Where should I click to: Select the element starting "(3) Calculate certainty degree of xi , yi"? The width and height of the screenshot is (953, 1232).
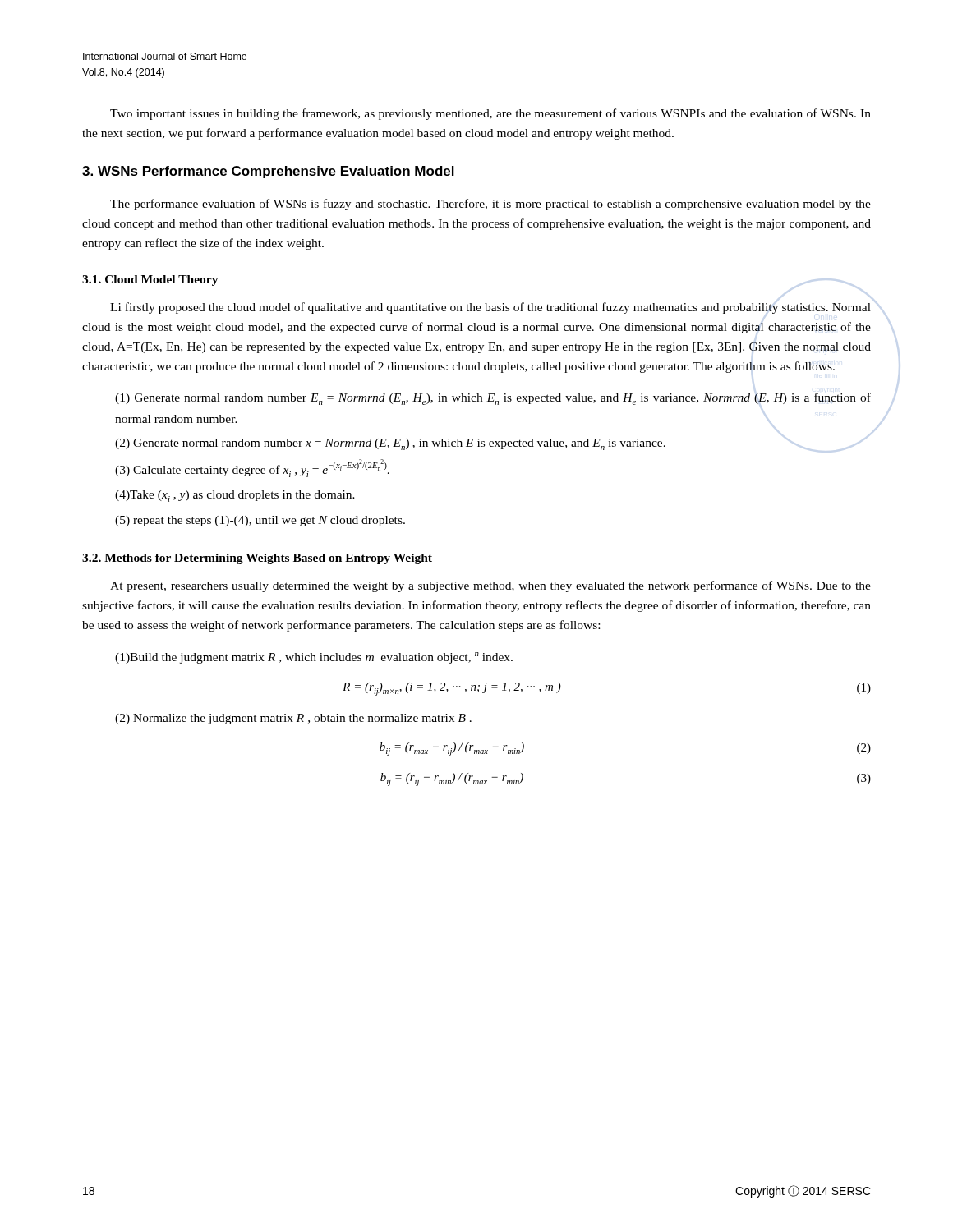point(252,469)
